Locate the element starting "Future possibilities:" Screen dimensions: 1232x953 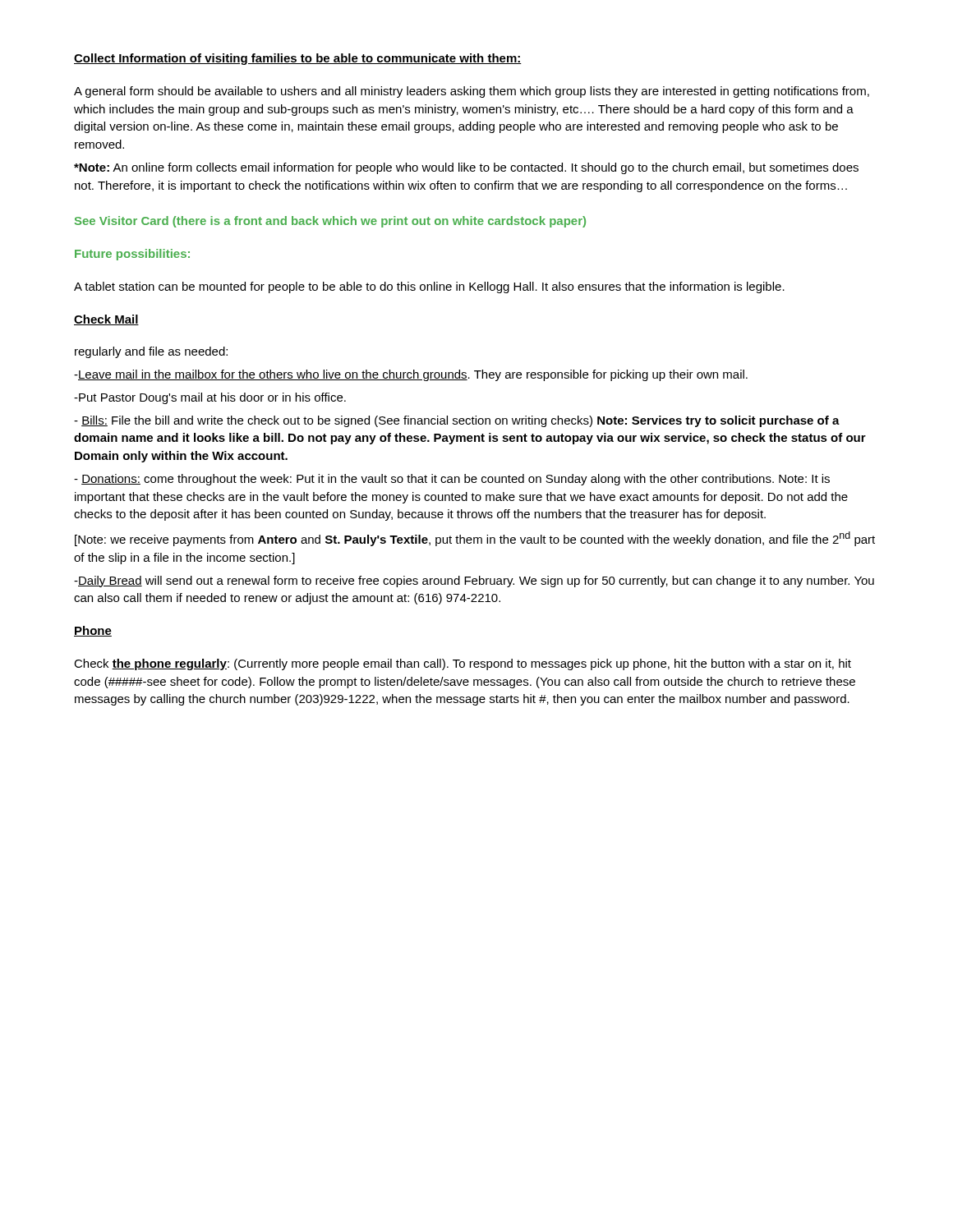(x=132, y=255)
